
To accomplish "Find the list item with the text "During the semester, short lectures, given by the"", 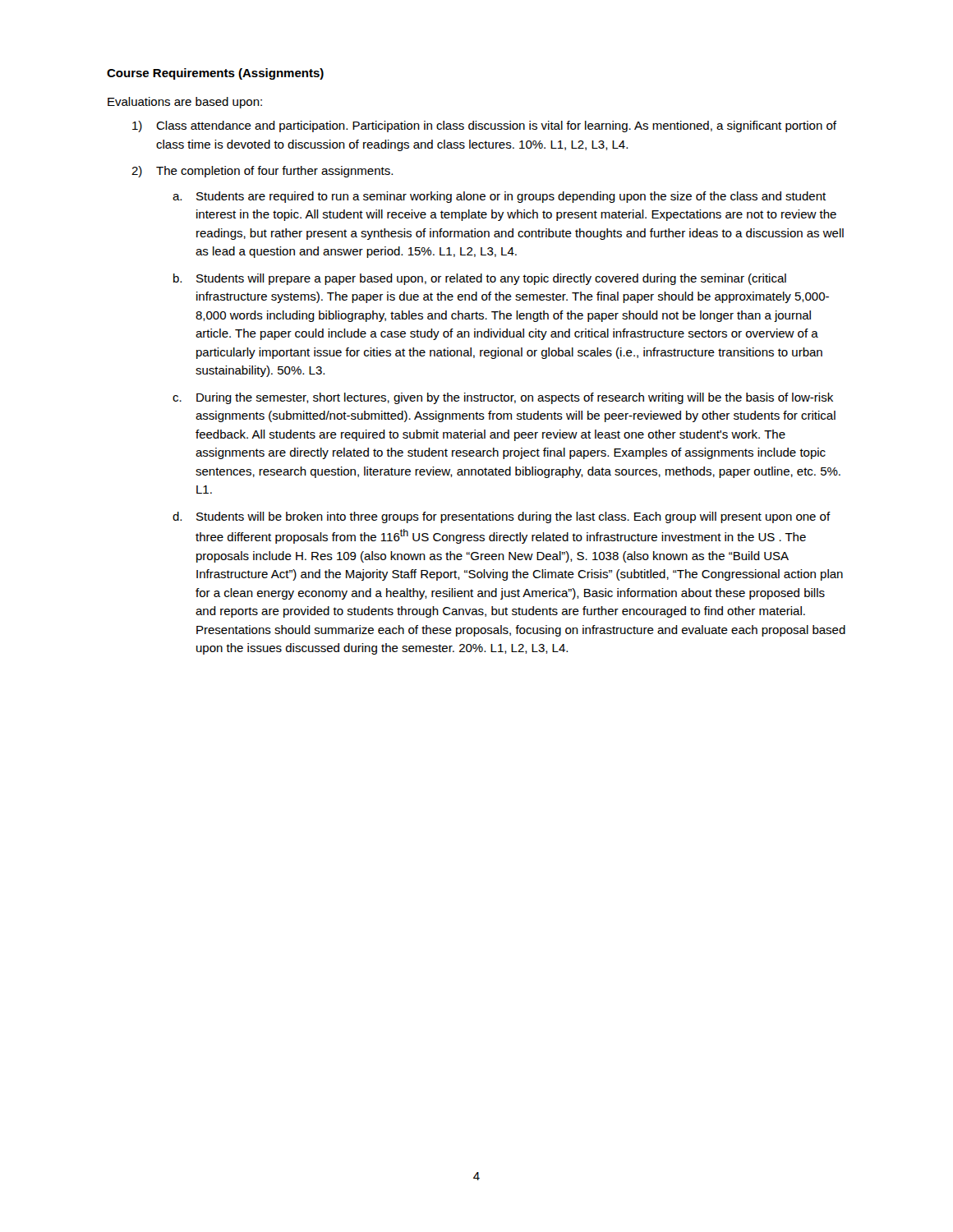I will pyautogui.click(x=521, y=444).
